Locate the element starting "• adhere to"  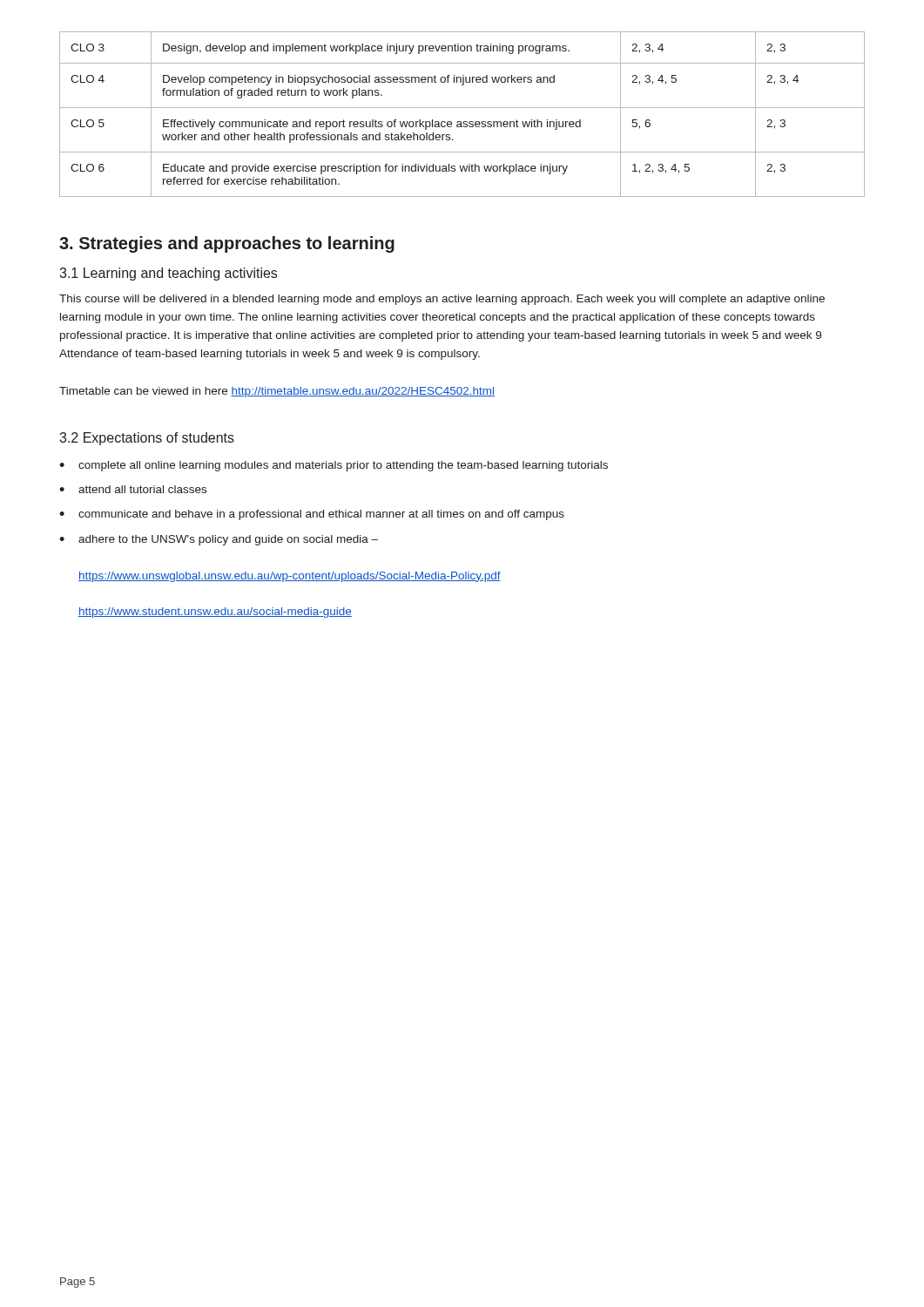coord(462,576)
